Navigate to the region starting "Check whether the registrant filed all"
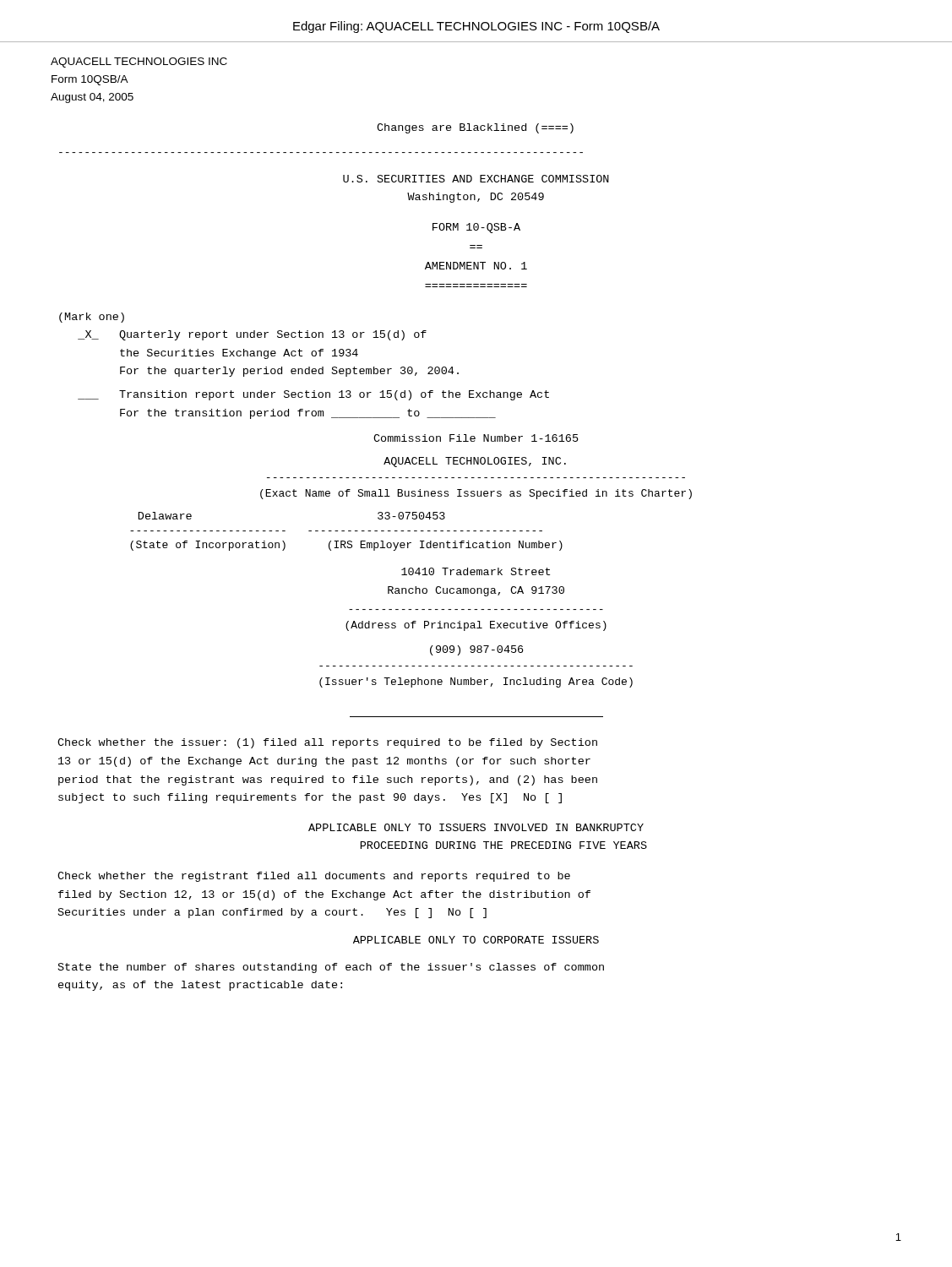The image size is (952, 1267). tap(324, 895)
